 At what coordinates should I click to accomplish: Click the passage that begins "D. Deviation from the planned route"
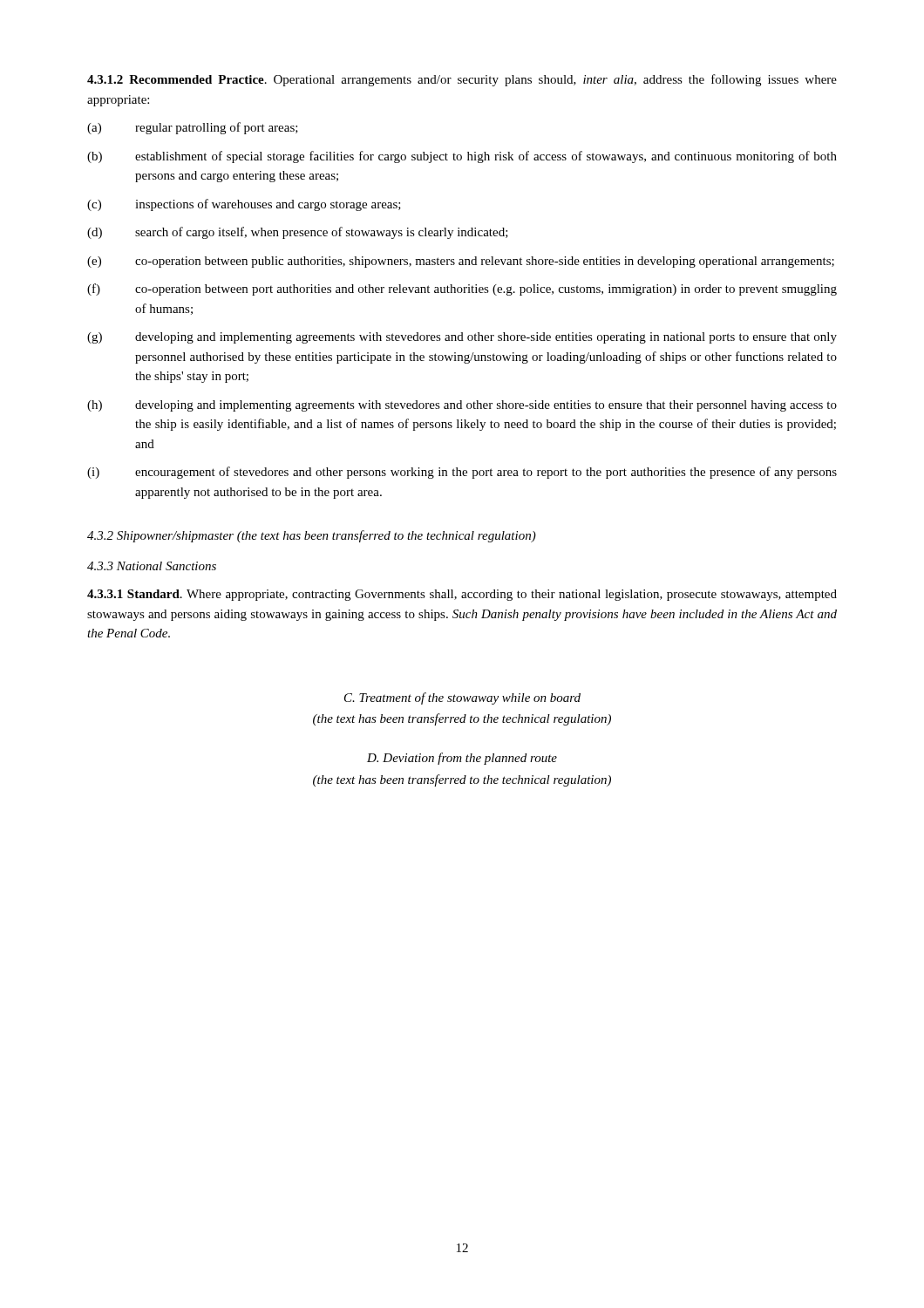(462, 769)
